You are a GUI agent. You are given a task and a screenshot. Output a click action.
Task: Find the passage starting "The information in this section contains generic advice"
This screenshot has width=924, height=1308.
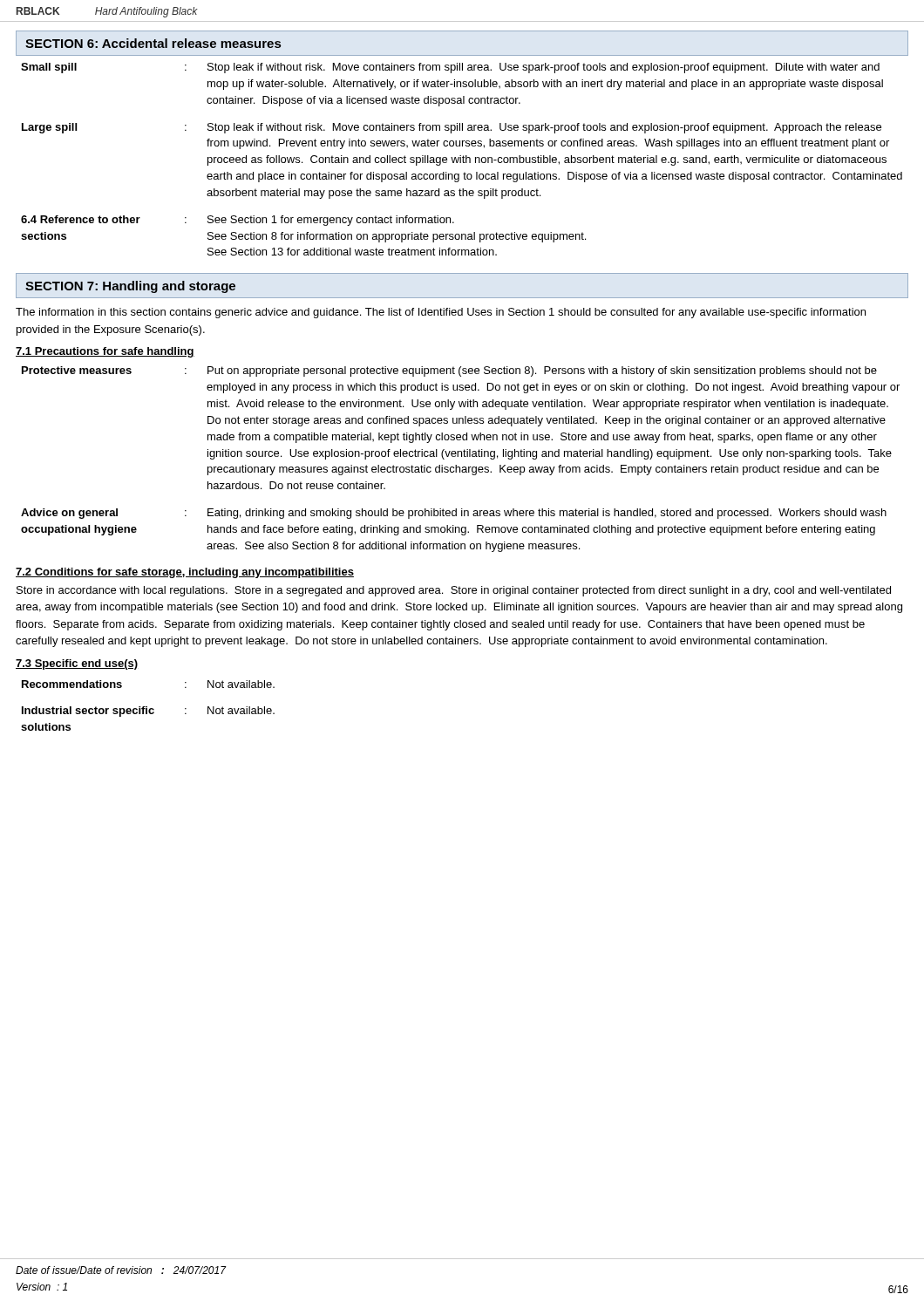441,320
